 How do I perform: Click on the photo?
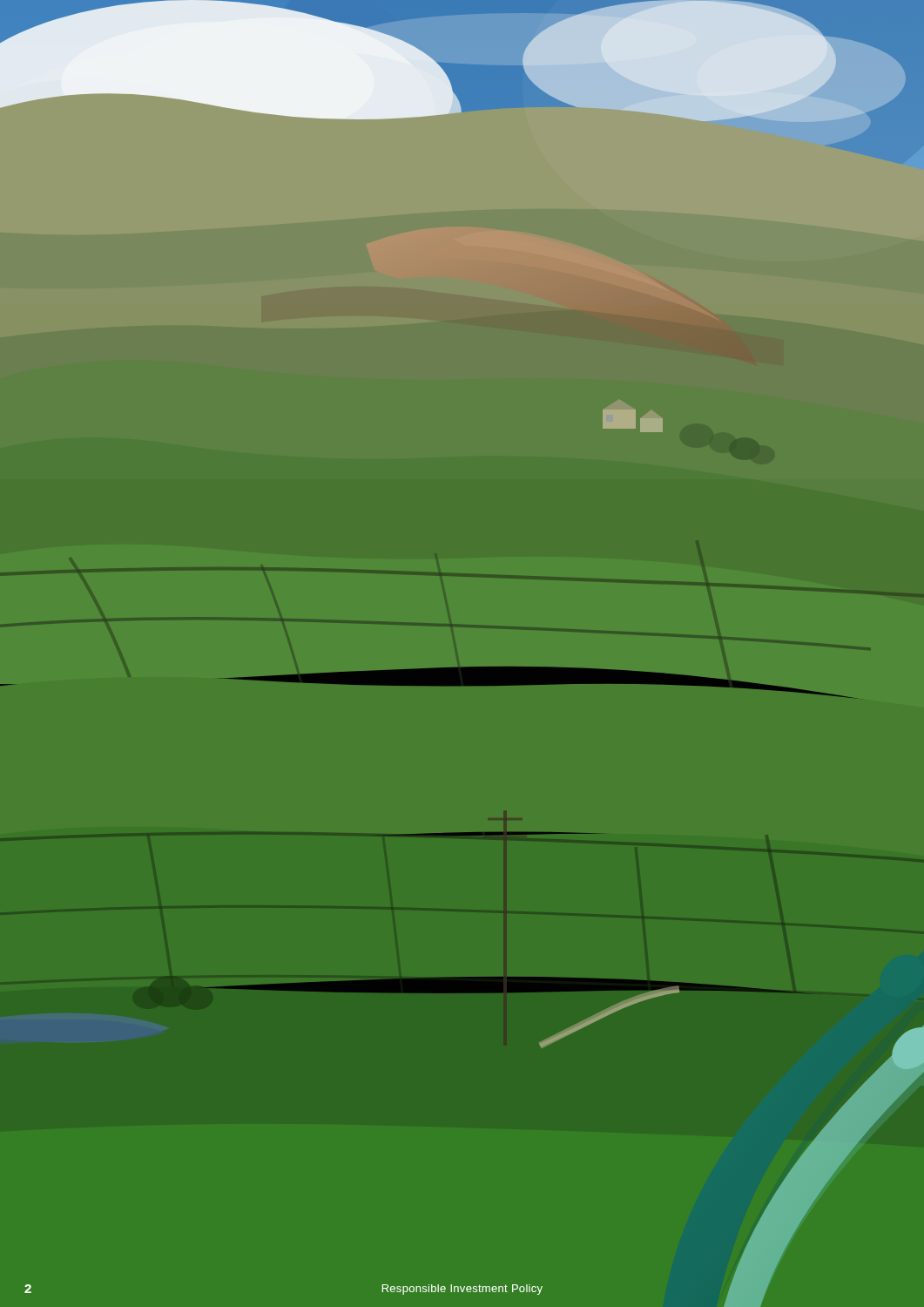click(462, 654)
